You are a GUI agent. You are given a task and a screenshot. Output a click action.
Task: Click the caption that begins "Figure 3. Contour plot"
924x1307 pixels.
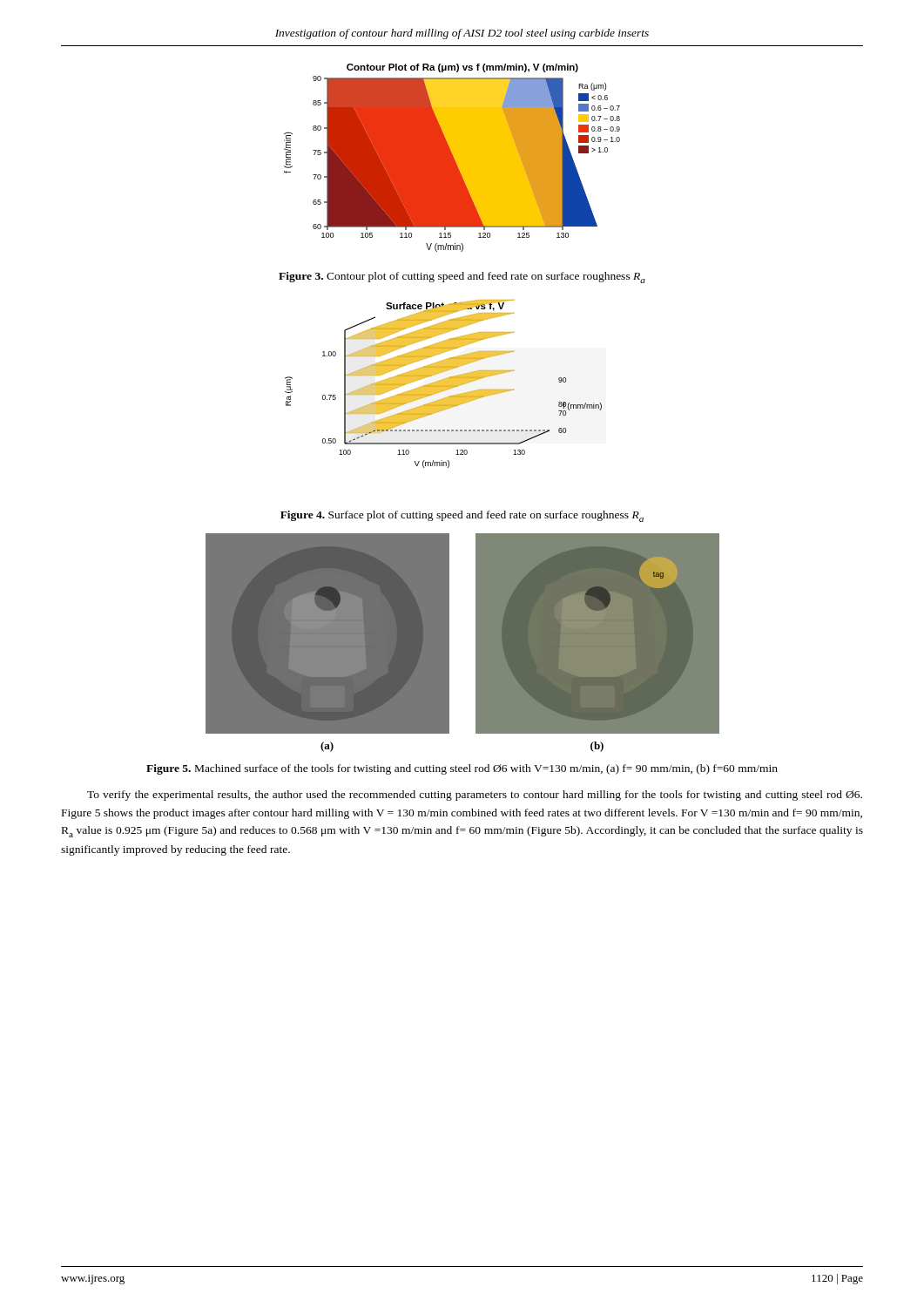pyautogui.click(x=462, y=277)
